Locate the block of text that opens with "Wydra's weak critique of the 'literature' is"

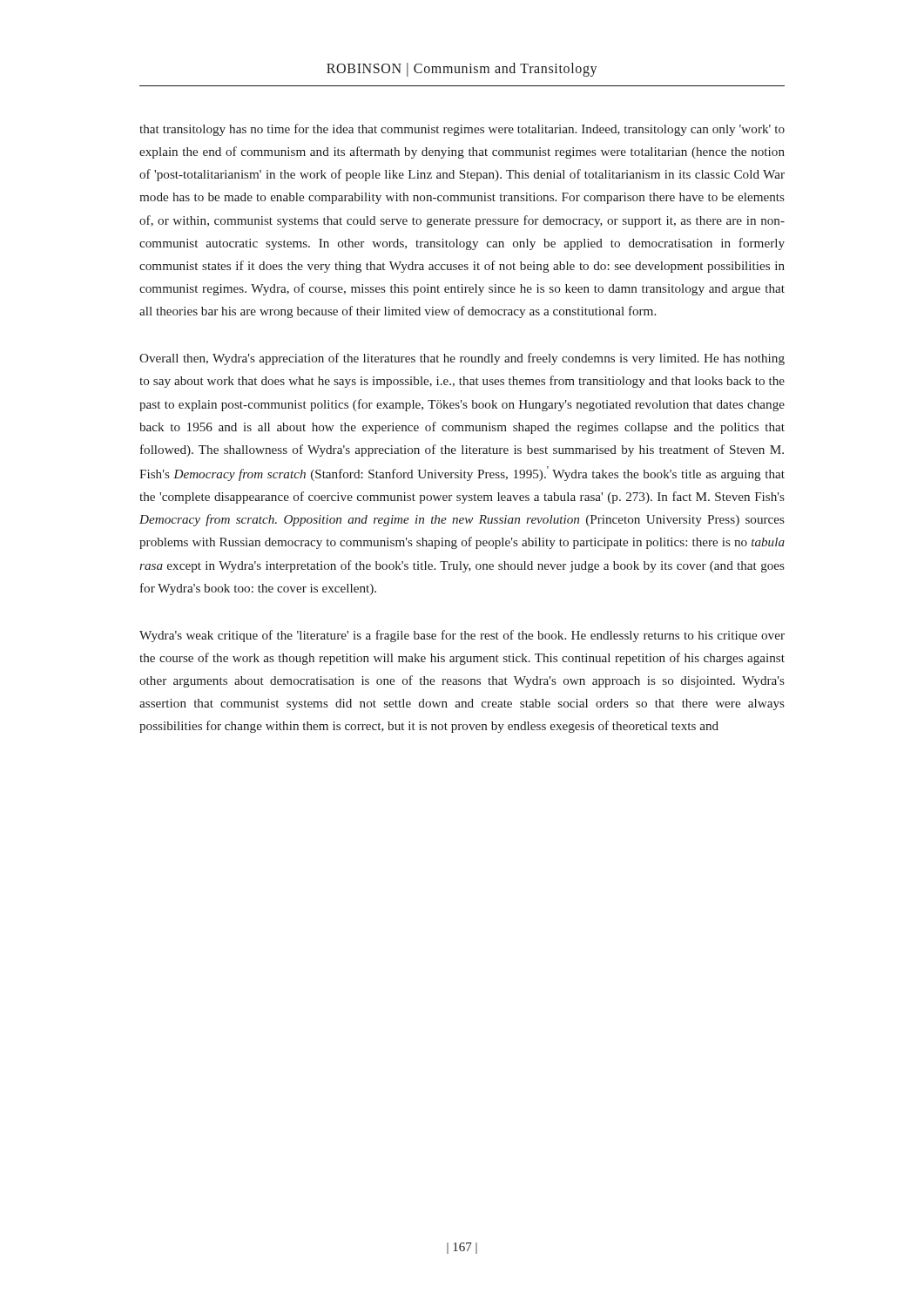462,680
